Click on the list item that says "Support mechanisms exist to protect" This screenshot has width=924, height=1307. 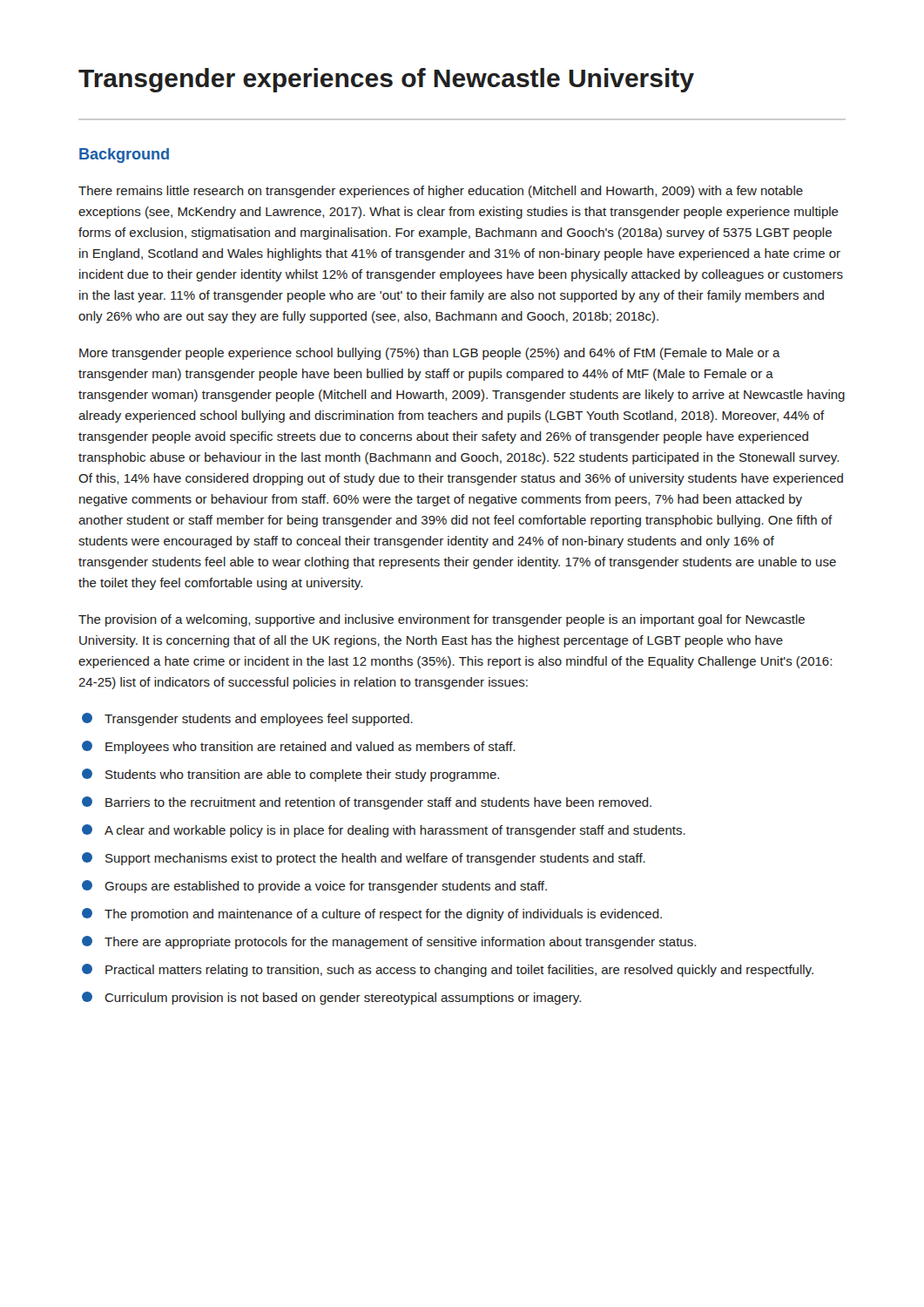[464, 859]
